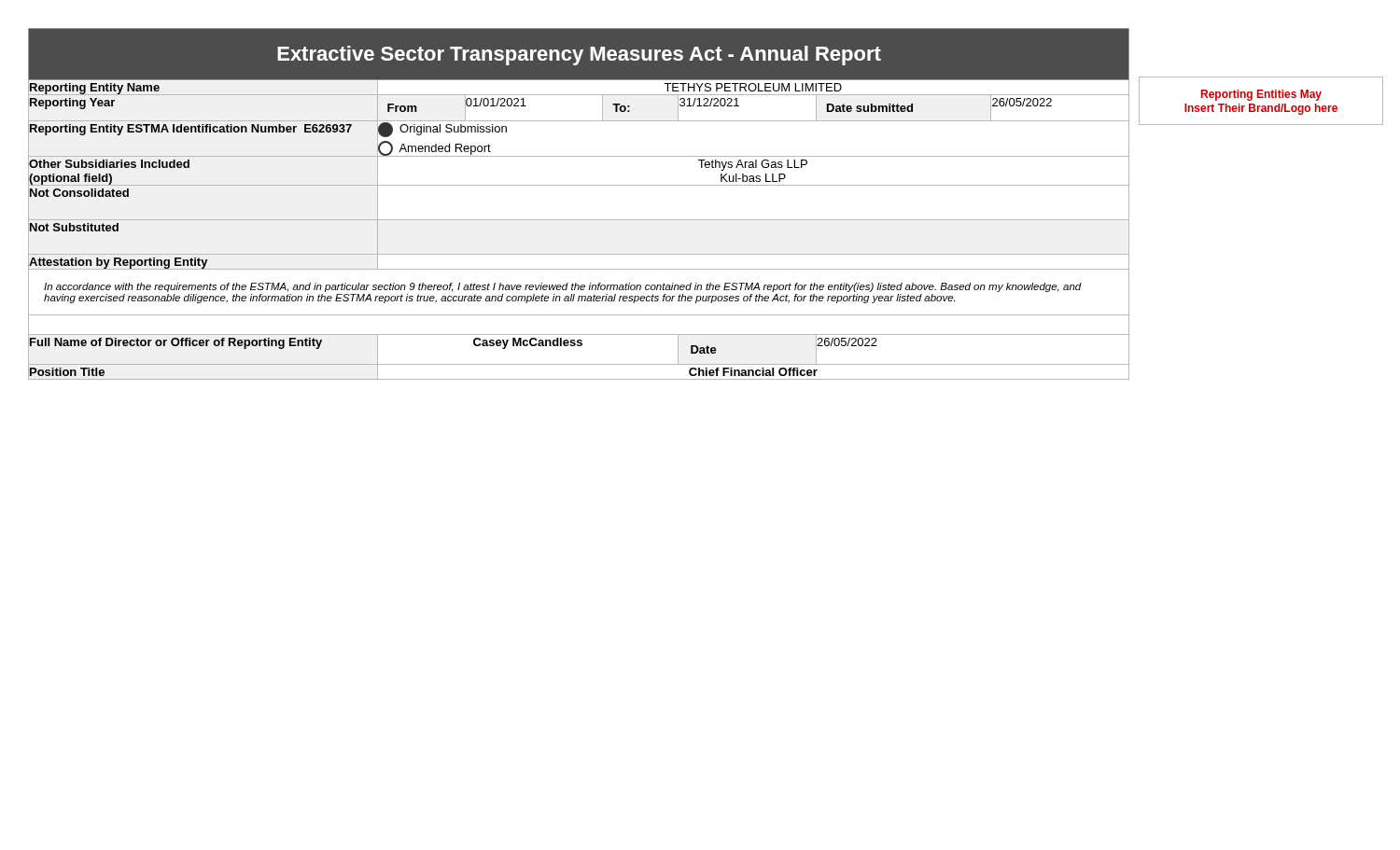Viewport: 1400px width, 850px height.
Task: Locate the region starting "Reporting Entities MayInsert Their"
Action: pos(1261,101)
